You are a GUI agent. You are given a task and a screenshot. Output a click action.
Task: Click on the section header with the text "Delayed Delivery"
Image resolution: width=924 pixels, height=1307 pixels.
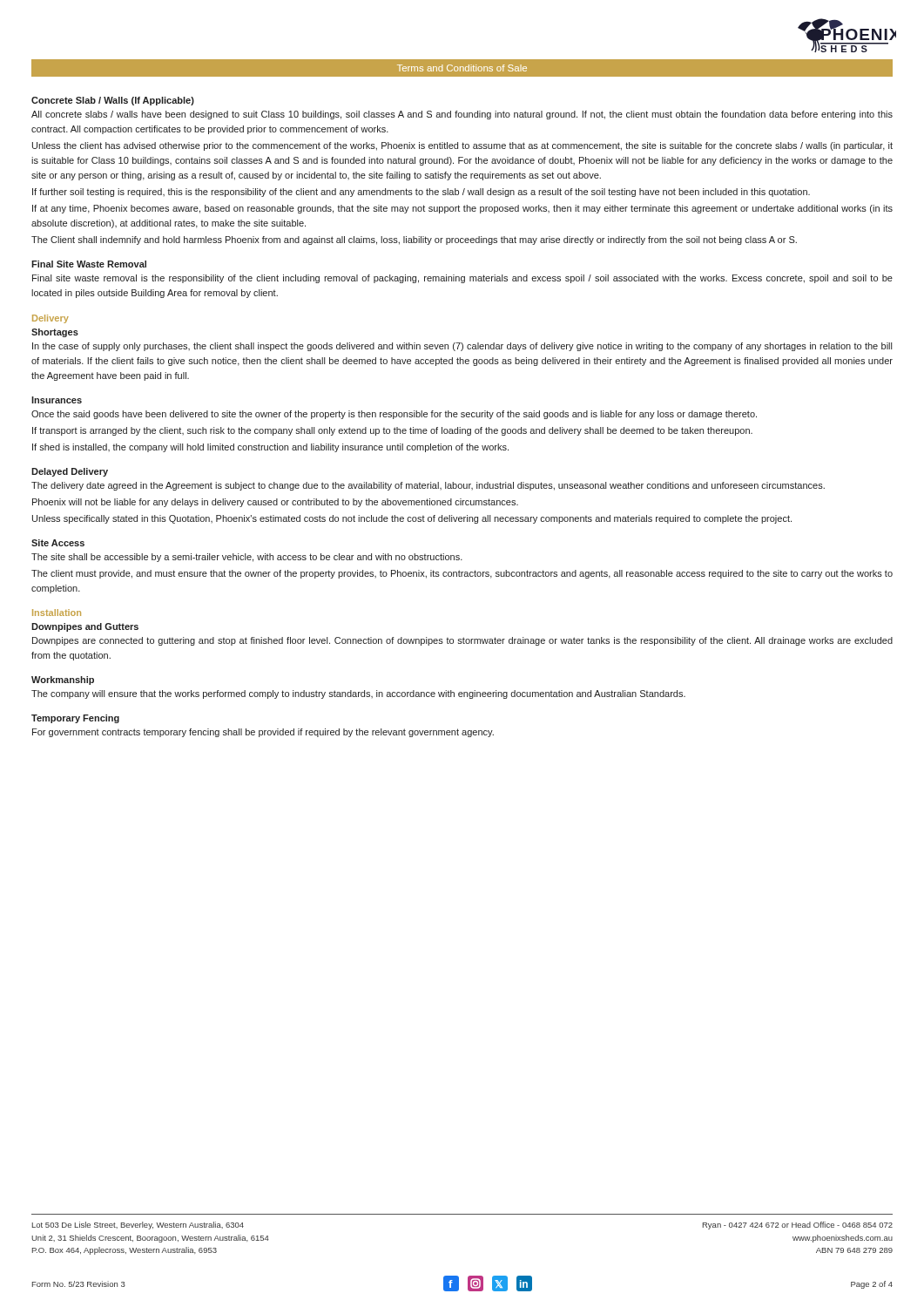pyautogui.click(x=70, y=471)
